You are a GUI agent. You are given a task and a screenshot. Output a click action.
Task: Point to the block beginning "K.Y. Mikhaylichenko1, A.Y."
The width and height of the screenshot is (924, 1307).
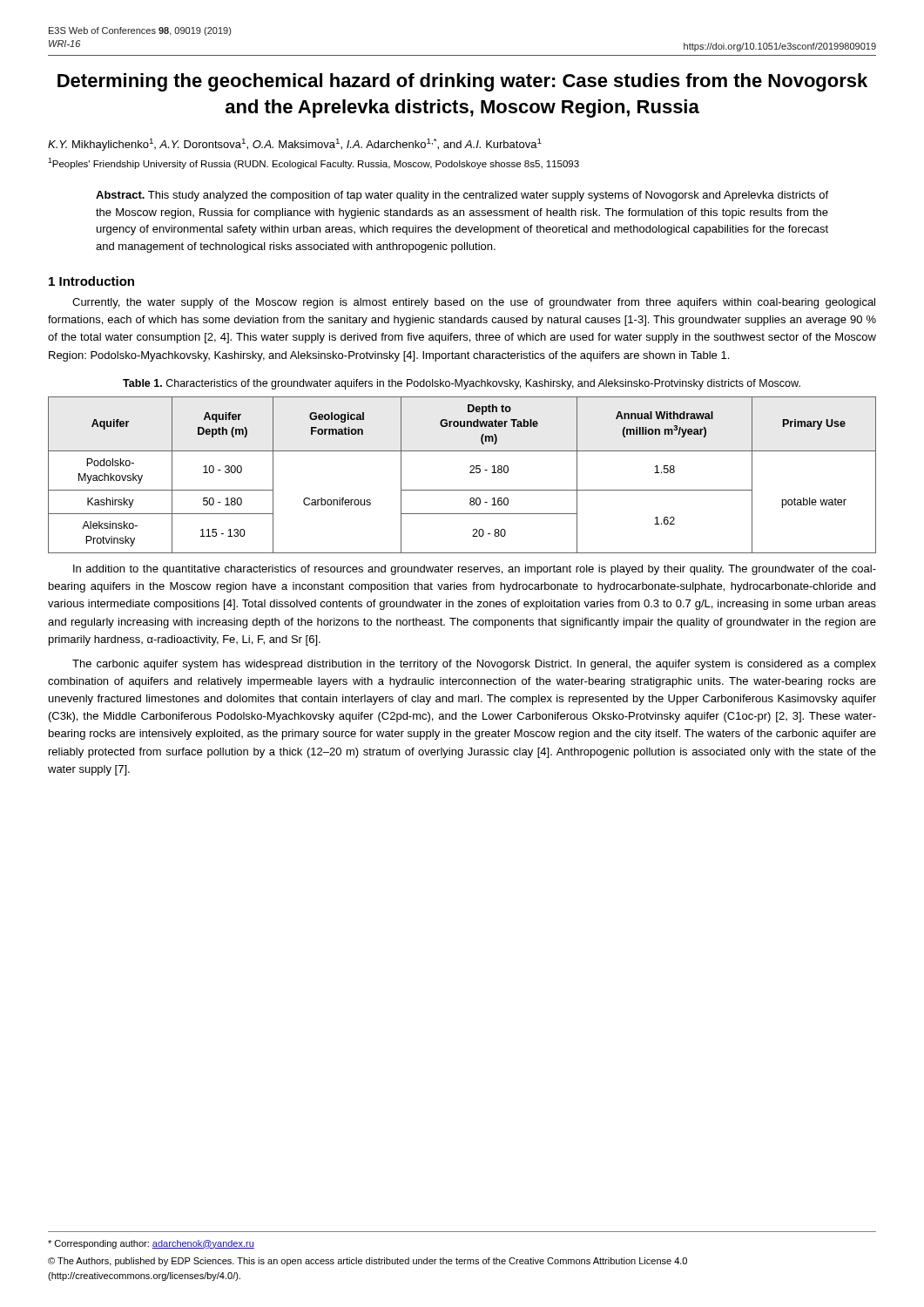pyautogui.click(x=295, y=144)
